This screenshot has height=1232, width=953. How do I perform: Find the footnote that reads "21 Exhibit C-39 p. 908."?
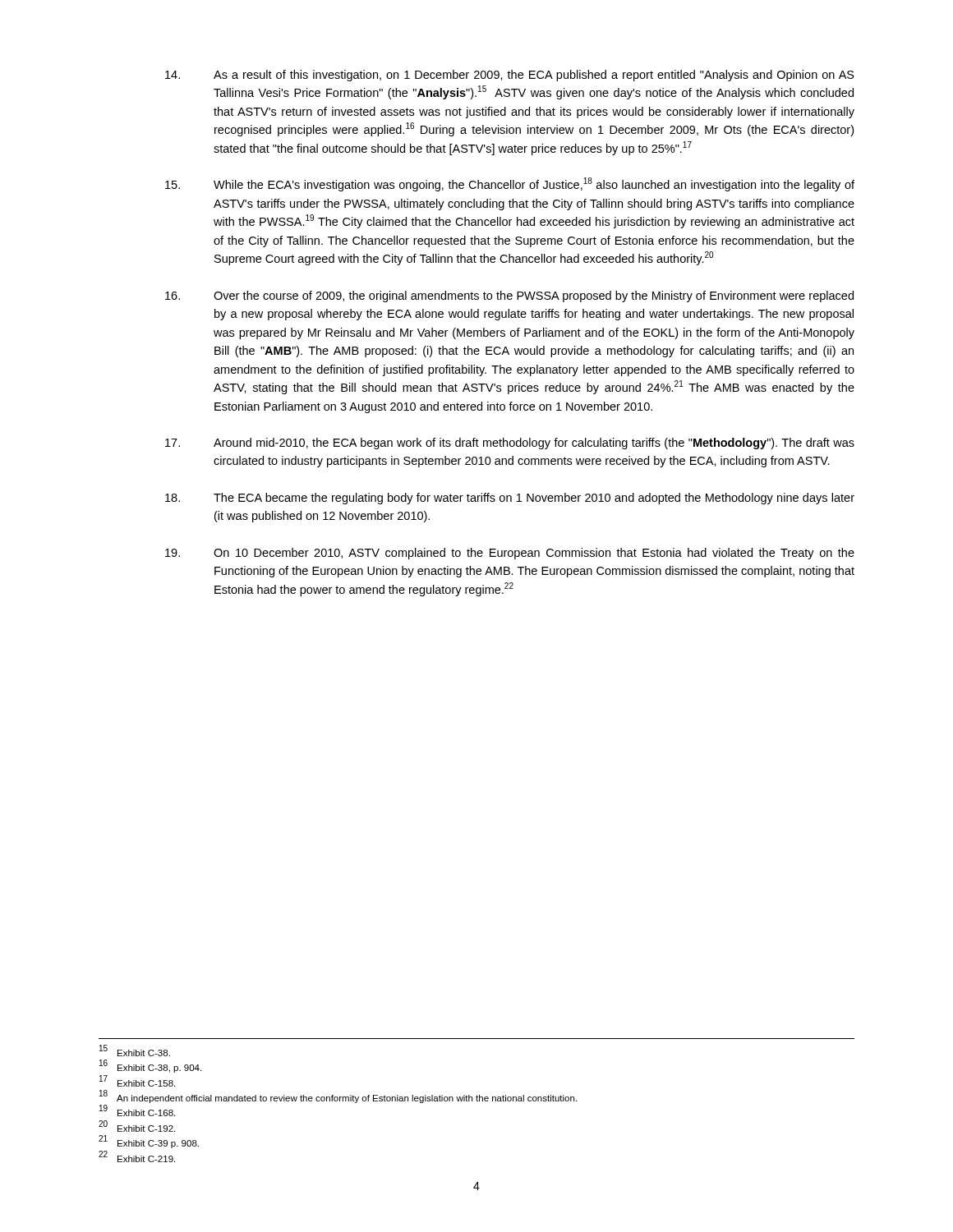[x=149, y=1144]
